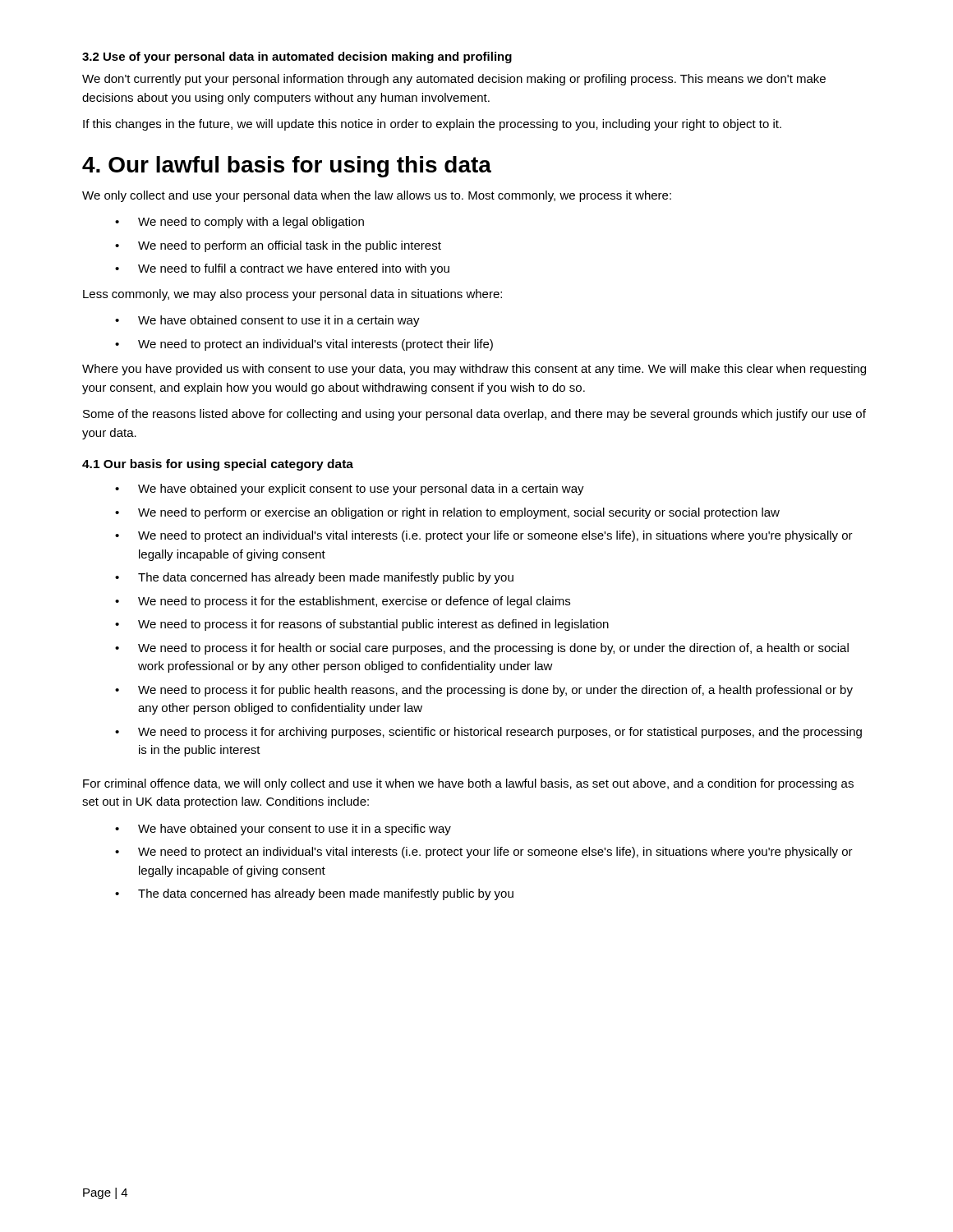Click on the list item that reads "•We need to process it for the establishment,"
The image size is (953, 1232).
click(x=493, y=601)
